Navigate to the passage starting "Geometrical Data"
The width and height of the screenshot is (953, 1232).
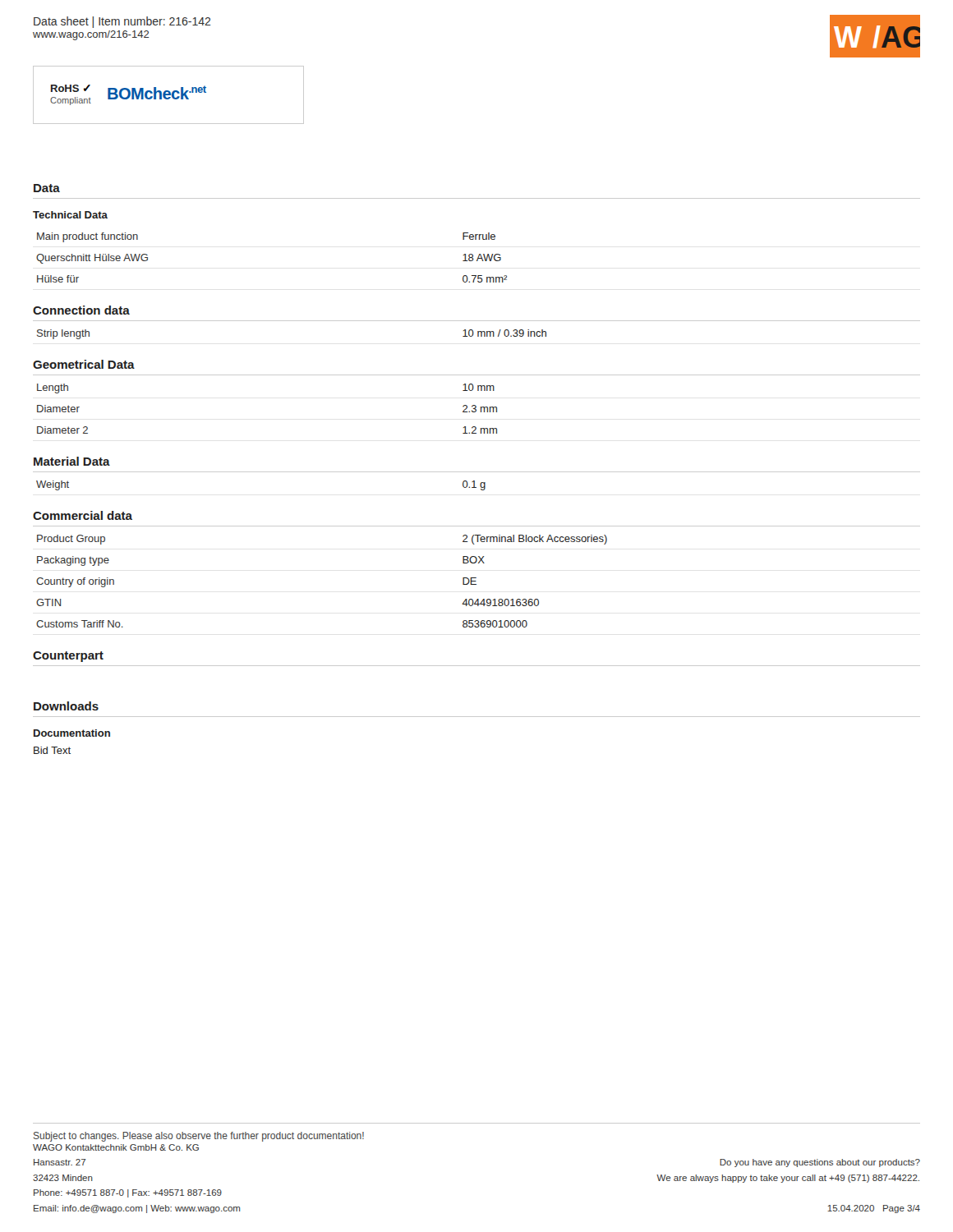pos(84,364)
